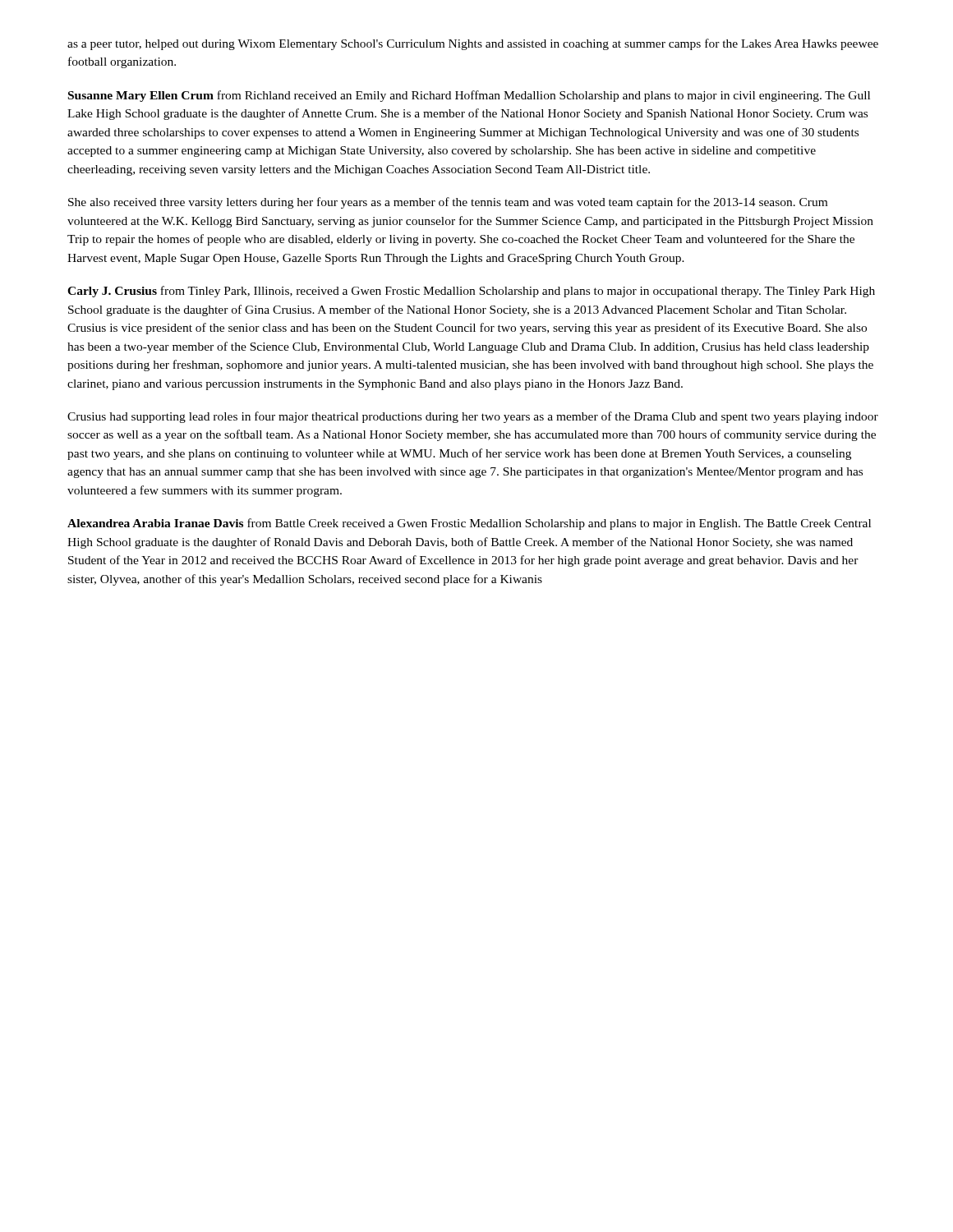Locate the element starting "Crusius had supporting lead roles in"
The width and height of the screenshot is (953, 1232).
(x=473, y=453)
